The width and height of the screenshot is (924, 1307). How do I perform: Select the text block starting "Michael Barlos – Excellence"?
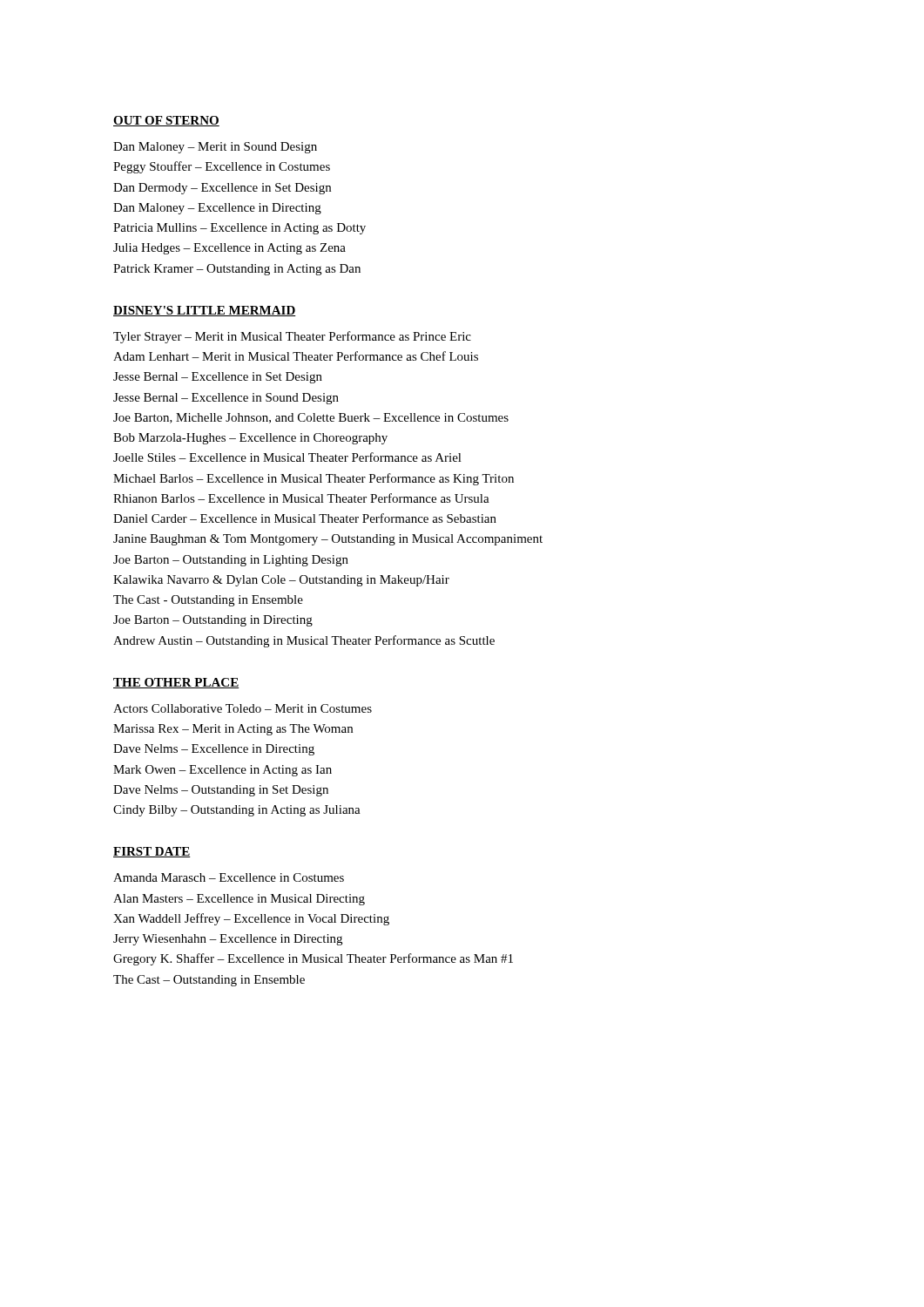(x=314, y=478)
